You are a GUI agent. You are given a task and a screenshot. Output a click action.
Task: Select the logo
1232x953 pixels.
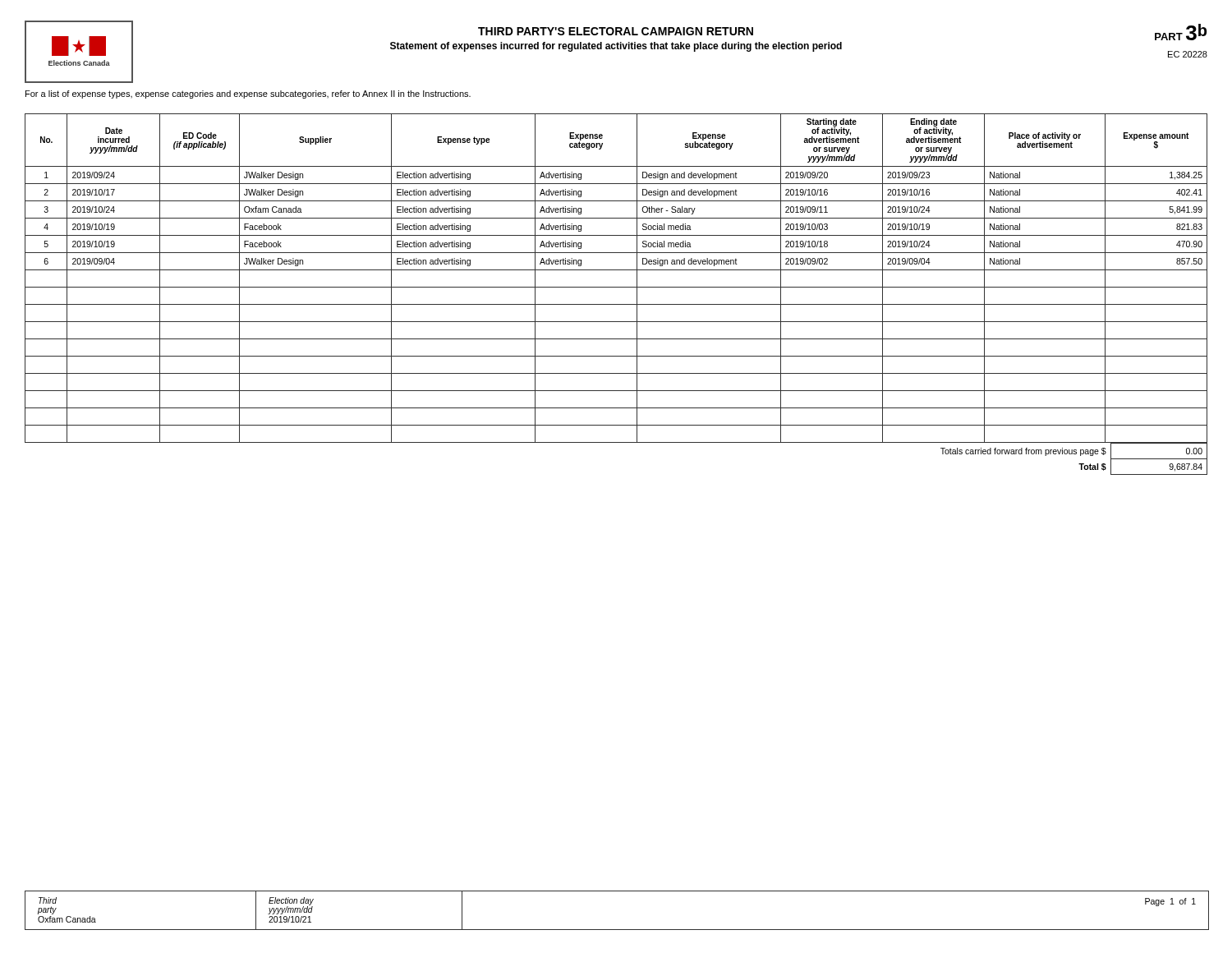click(79, 52)
